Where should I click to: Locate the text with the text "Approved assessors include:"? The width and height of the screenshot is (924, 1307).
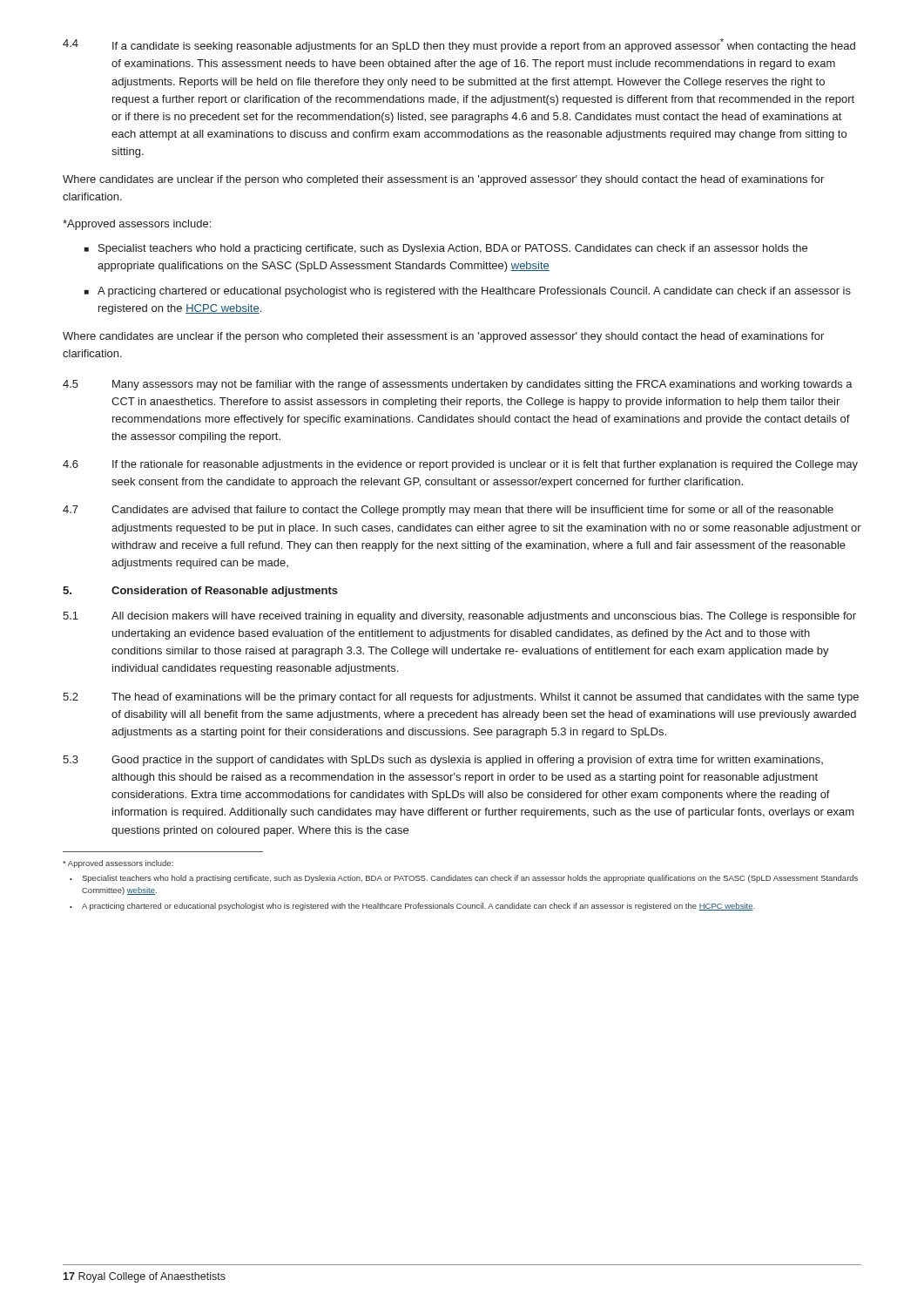point(137,223)
